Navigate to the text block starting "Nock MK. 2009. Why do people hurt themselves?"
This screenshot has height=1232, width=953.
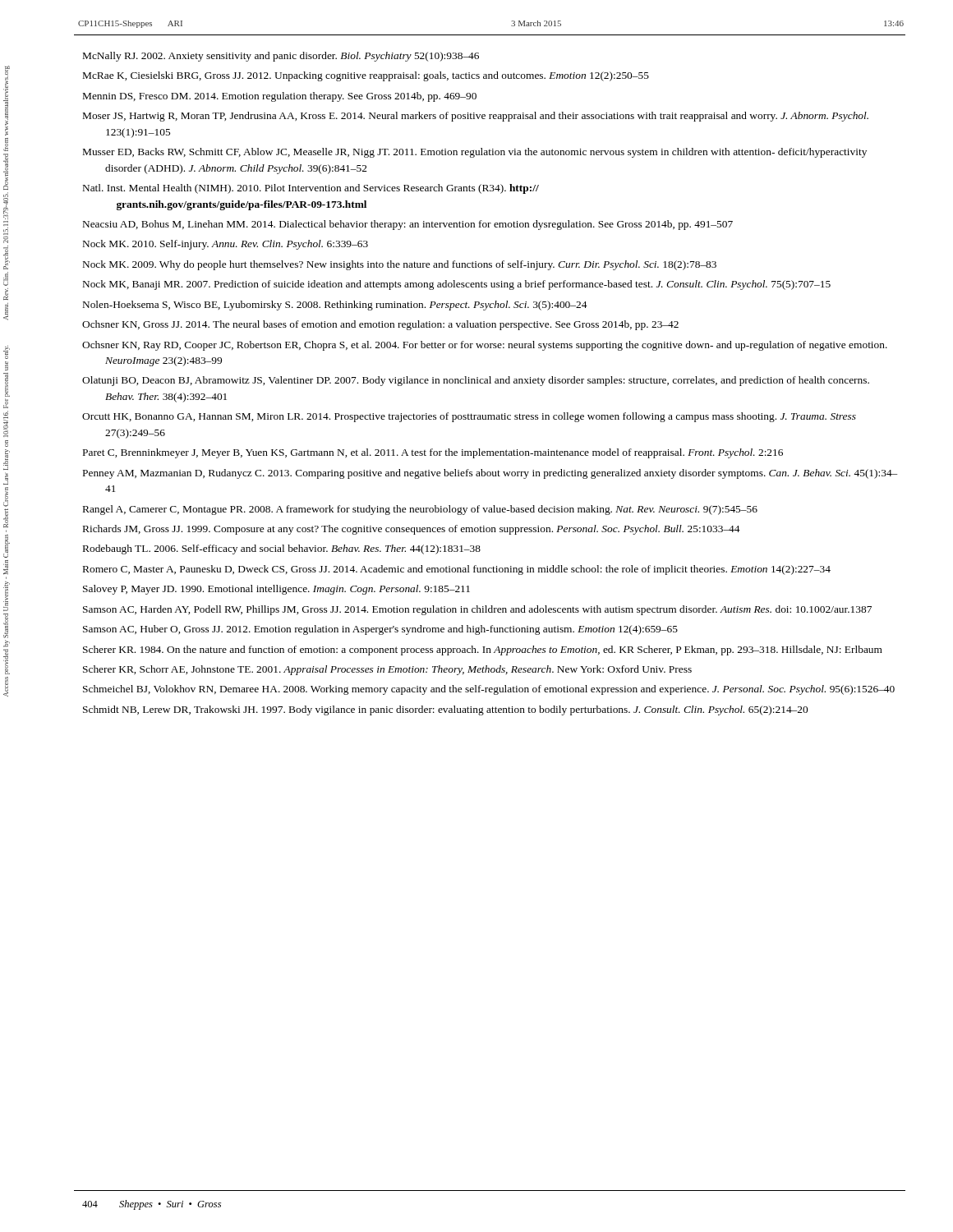tap(399, 264)
